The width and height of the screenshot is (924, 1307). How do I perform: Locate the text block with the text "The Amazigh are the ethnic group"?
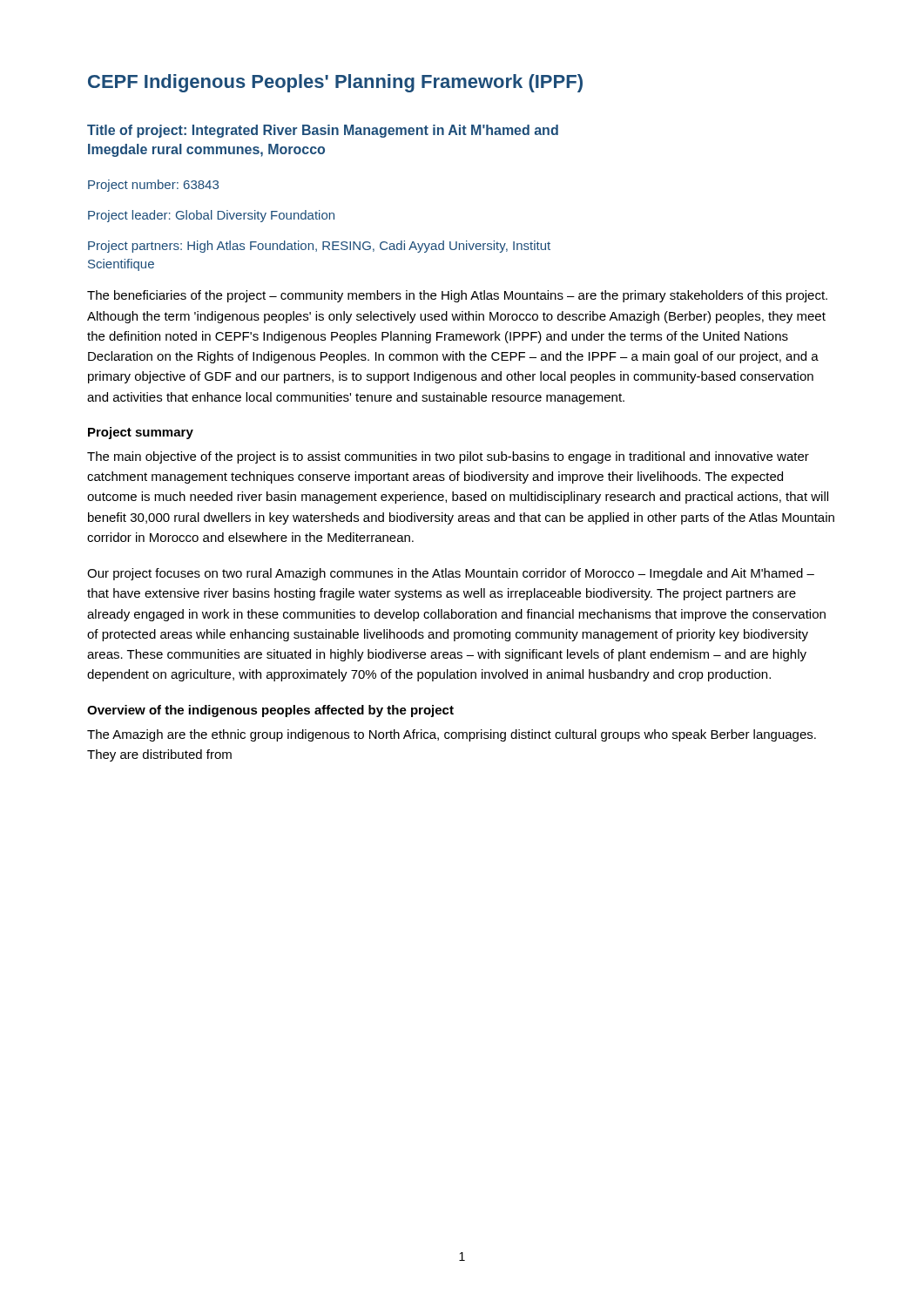[x=452, y=744]
